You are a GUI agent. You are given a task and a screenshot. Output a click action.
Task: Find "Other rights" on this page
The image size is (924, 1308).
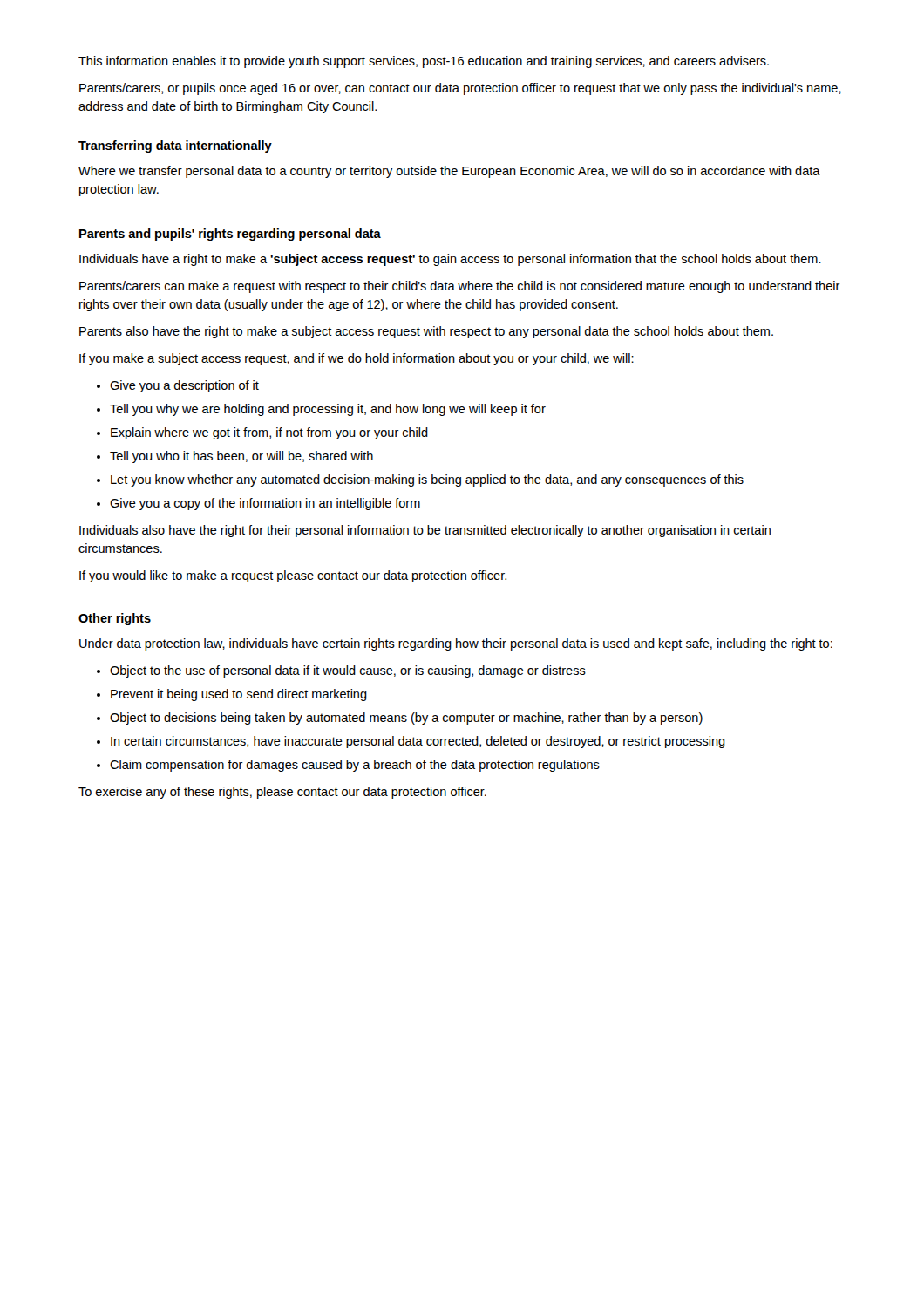[x=115, y=619]
